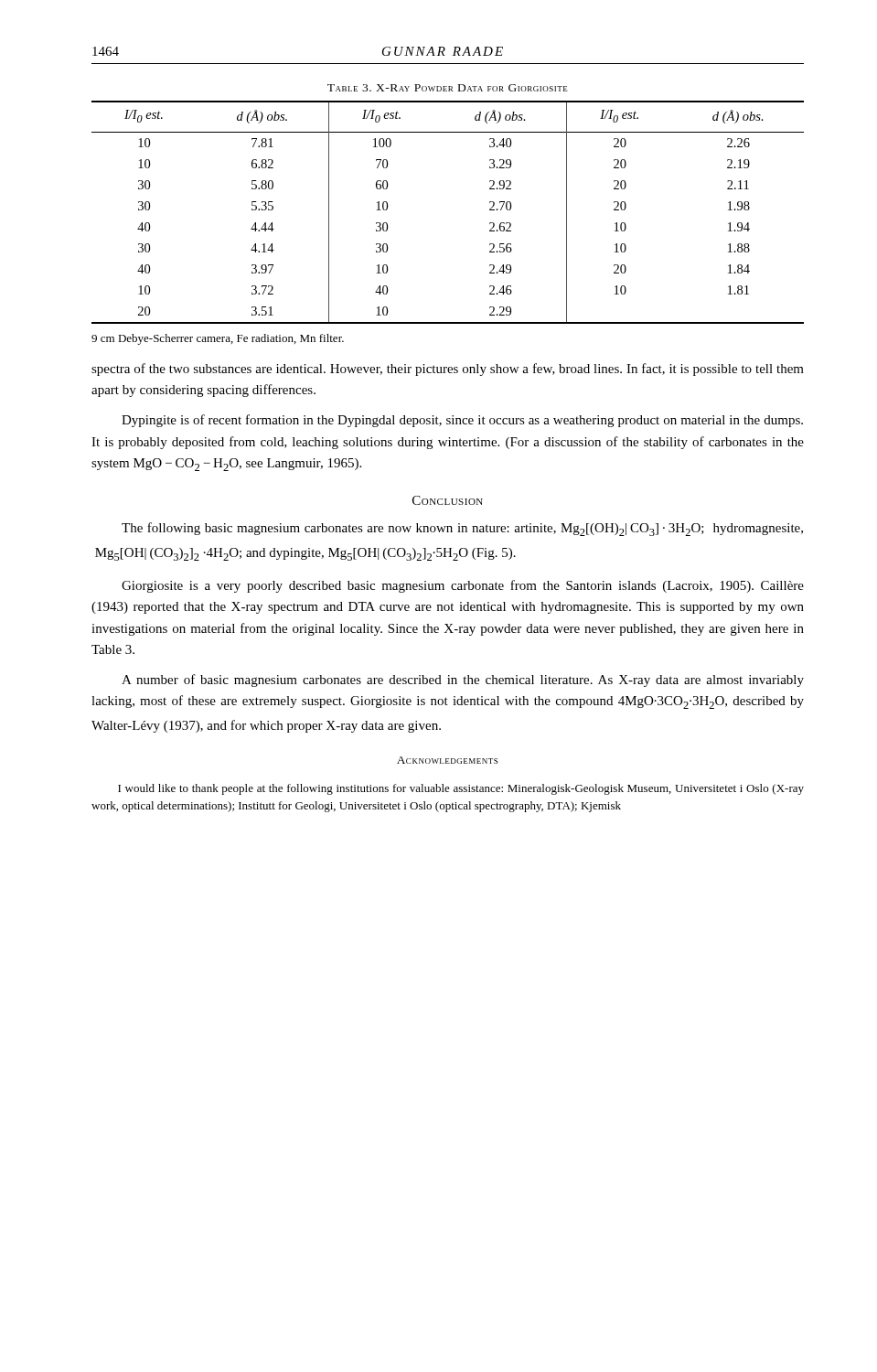Where is the passage that starts "spectra of the two"?
Screen dimensions: 1372x877
pyautogui.click(x=448, y=380)
